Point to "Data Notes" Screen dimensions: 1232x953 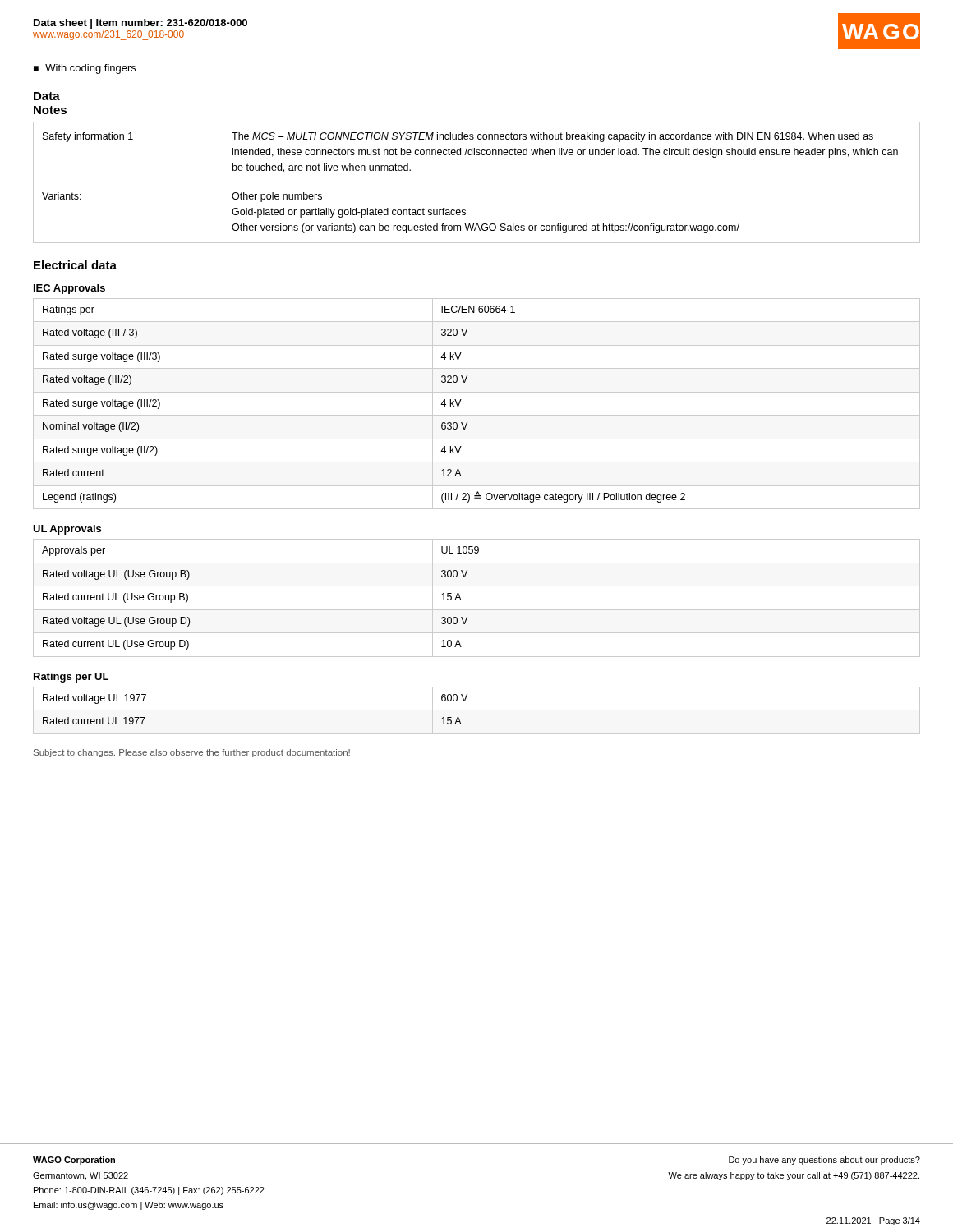(47, 96)
